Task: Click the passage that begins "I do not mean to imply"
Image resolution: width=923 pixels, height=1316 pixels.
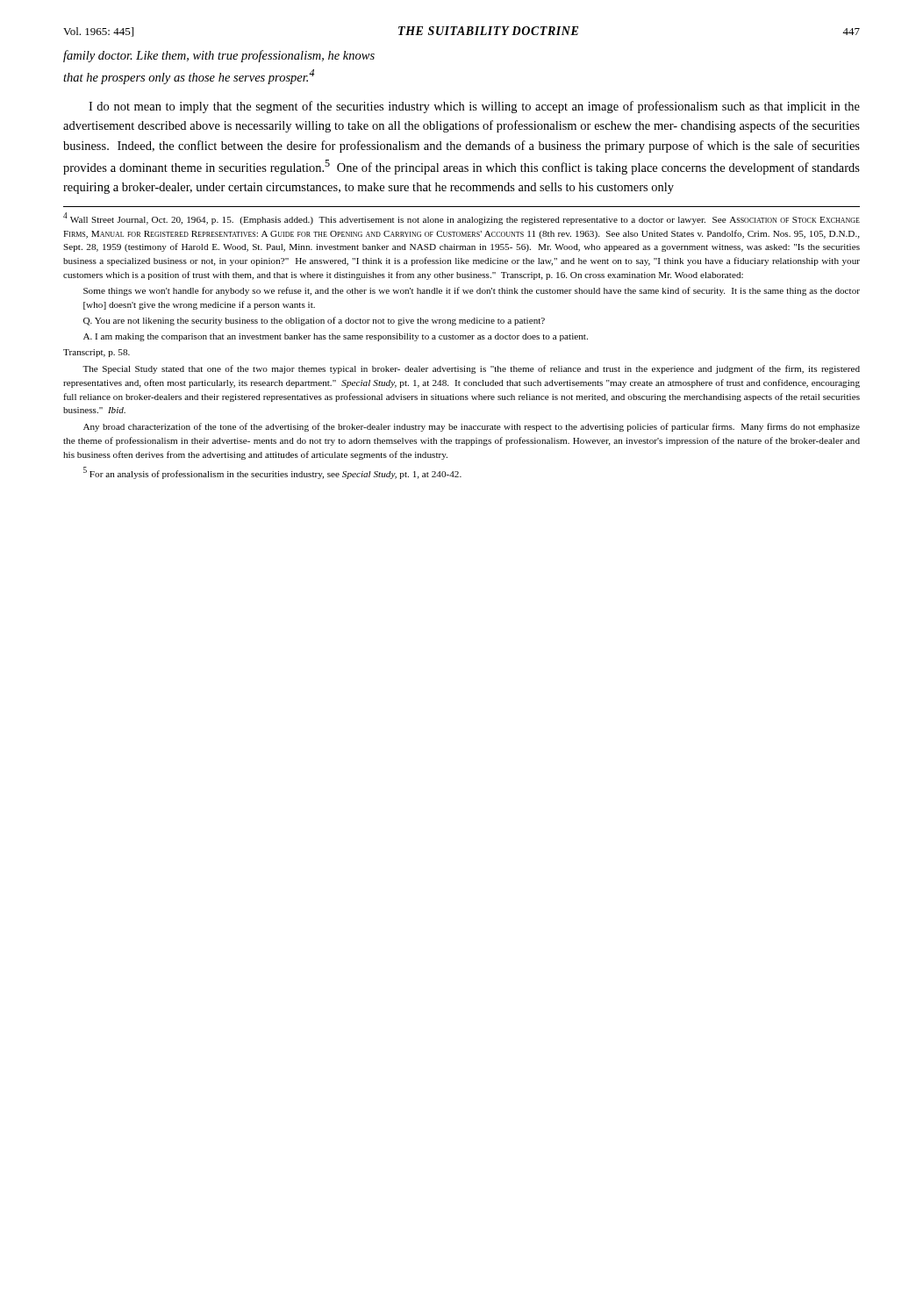Action: (x=462, y=147)
